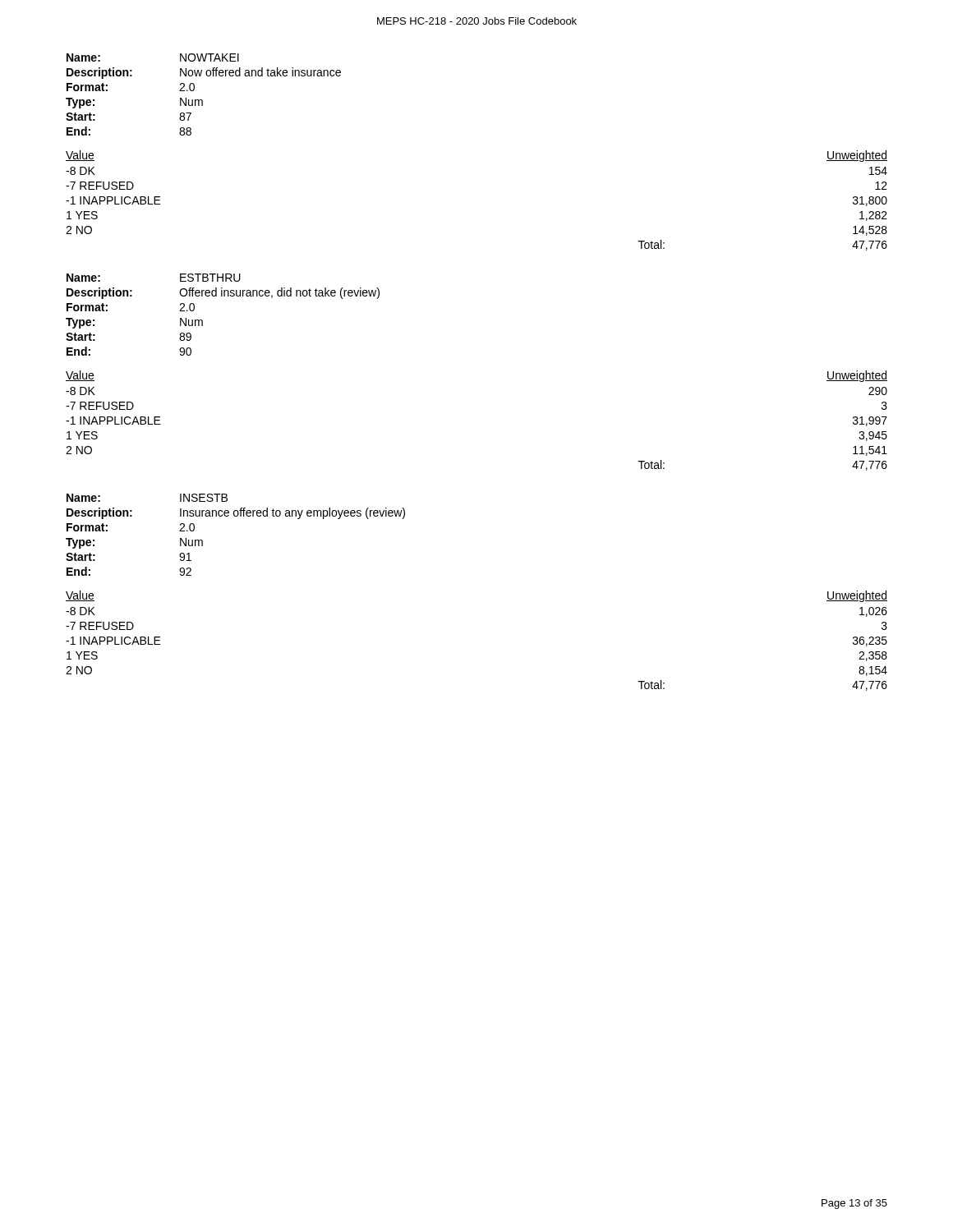
Task: Click on the table containing "Insurance offered to"
Action: point(476,535)
